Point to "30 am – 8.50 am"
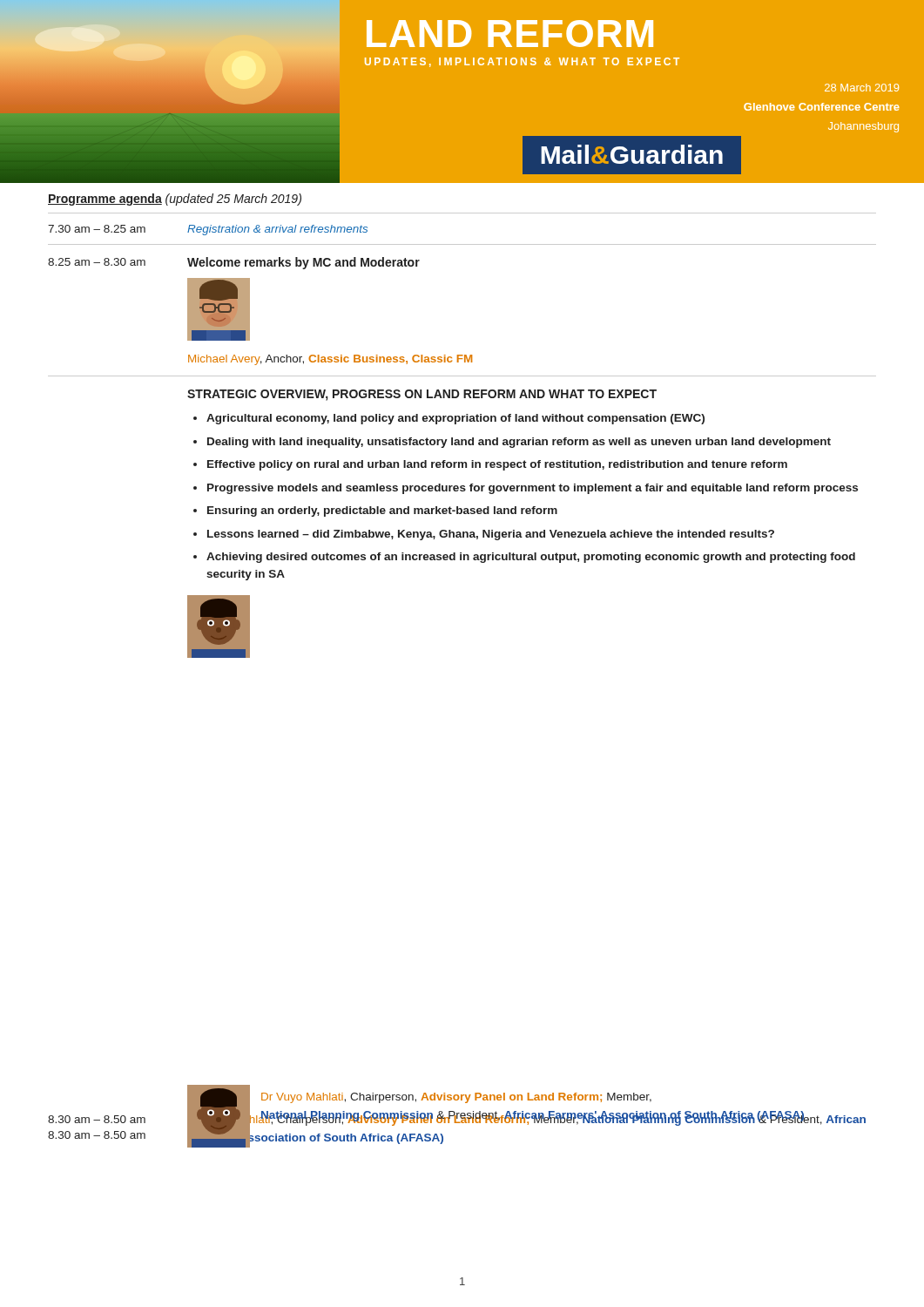 97,1119
